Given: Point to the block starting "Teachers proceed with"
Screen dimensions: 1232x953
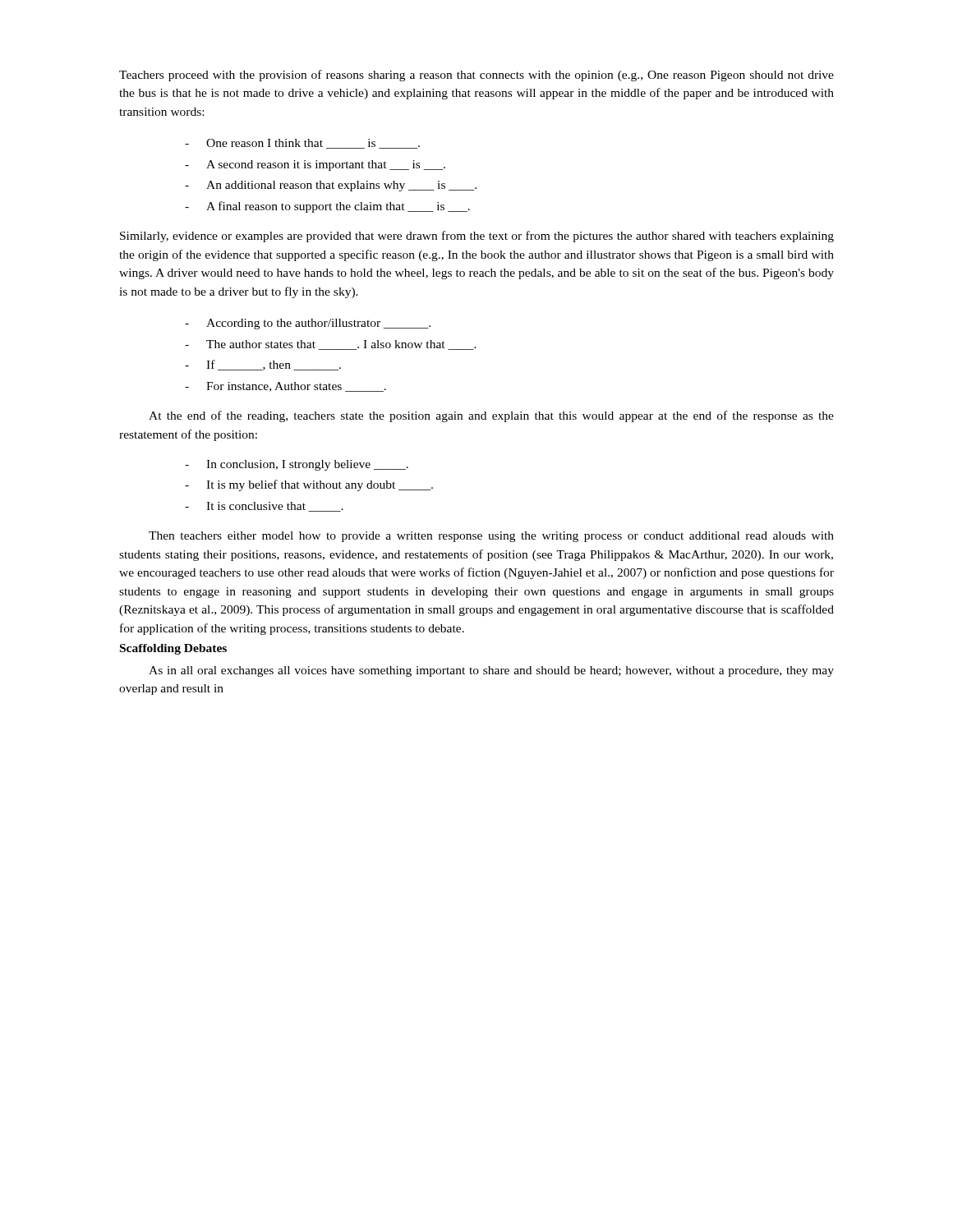Looking at the screenshot, I should [x=476, y=93].
